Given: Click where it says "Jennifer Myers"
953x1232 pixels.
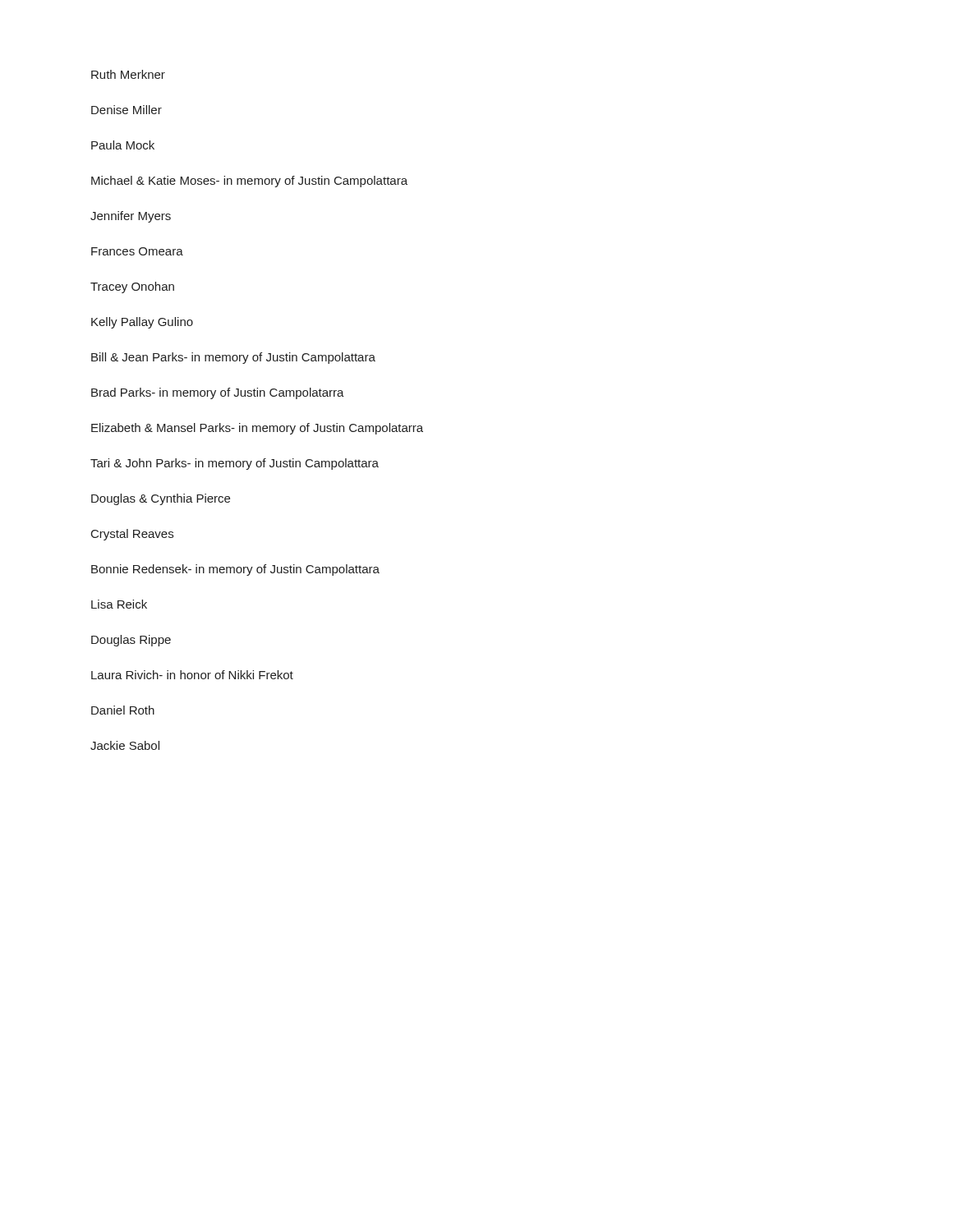Looking at the screenshot, I should pos(131,216).
